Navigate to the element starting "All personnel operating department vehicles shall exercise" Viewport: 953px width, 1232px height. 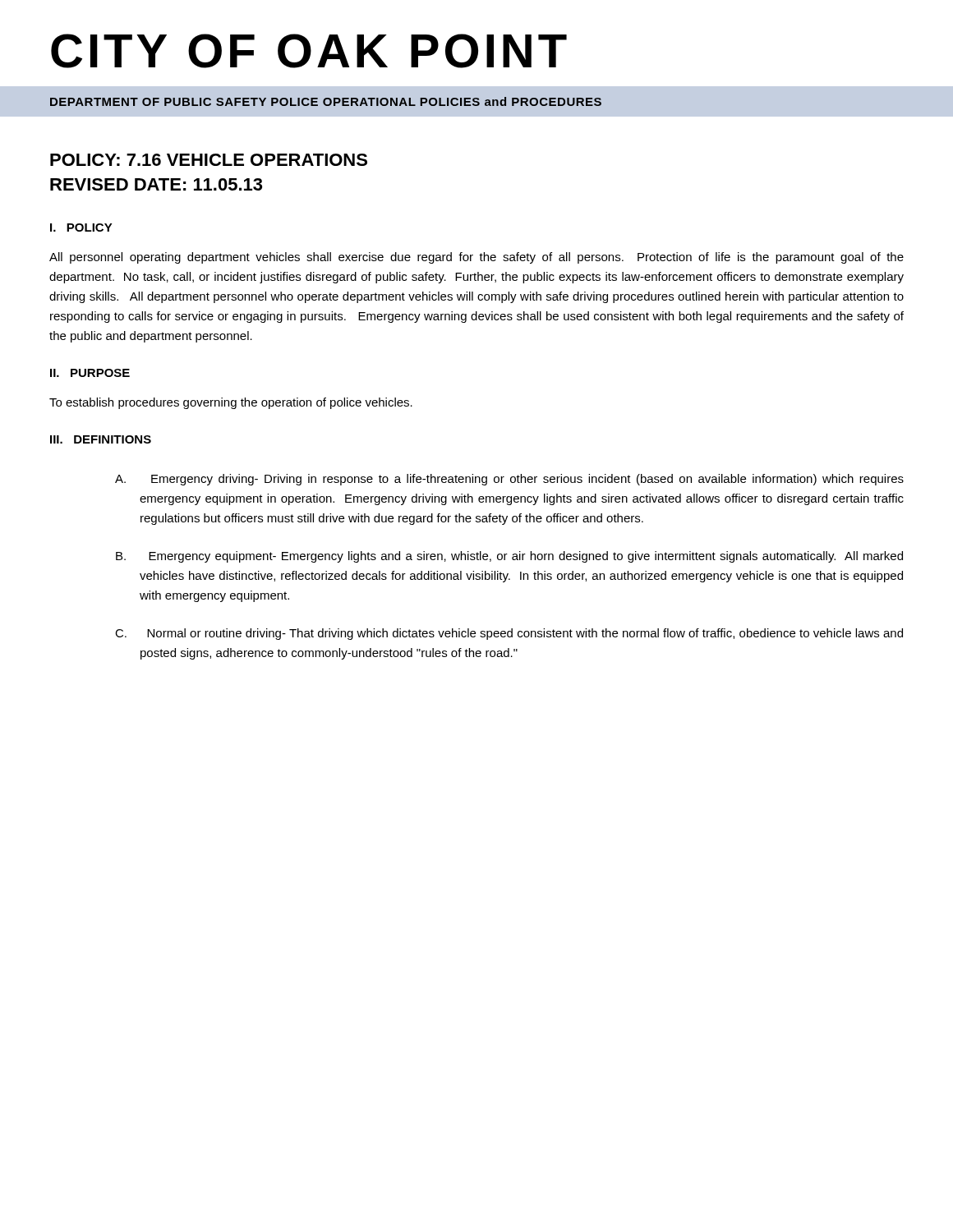(x=476, y=296)
